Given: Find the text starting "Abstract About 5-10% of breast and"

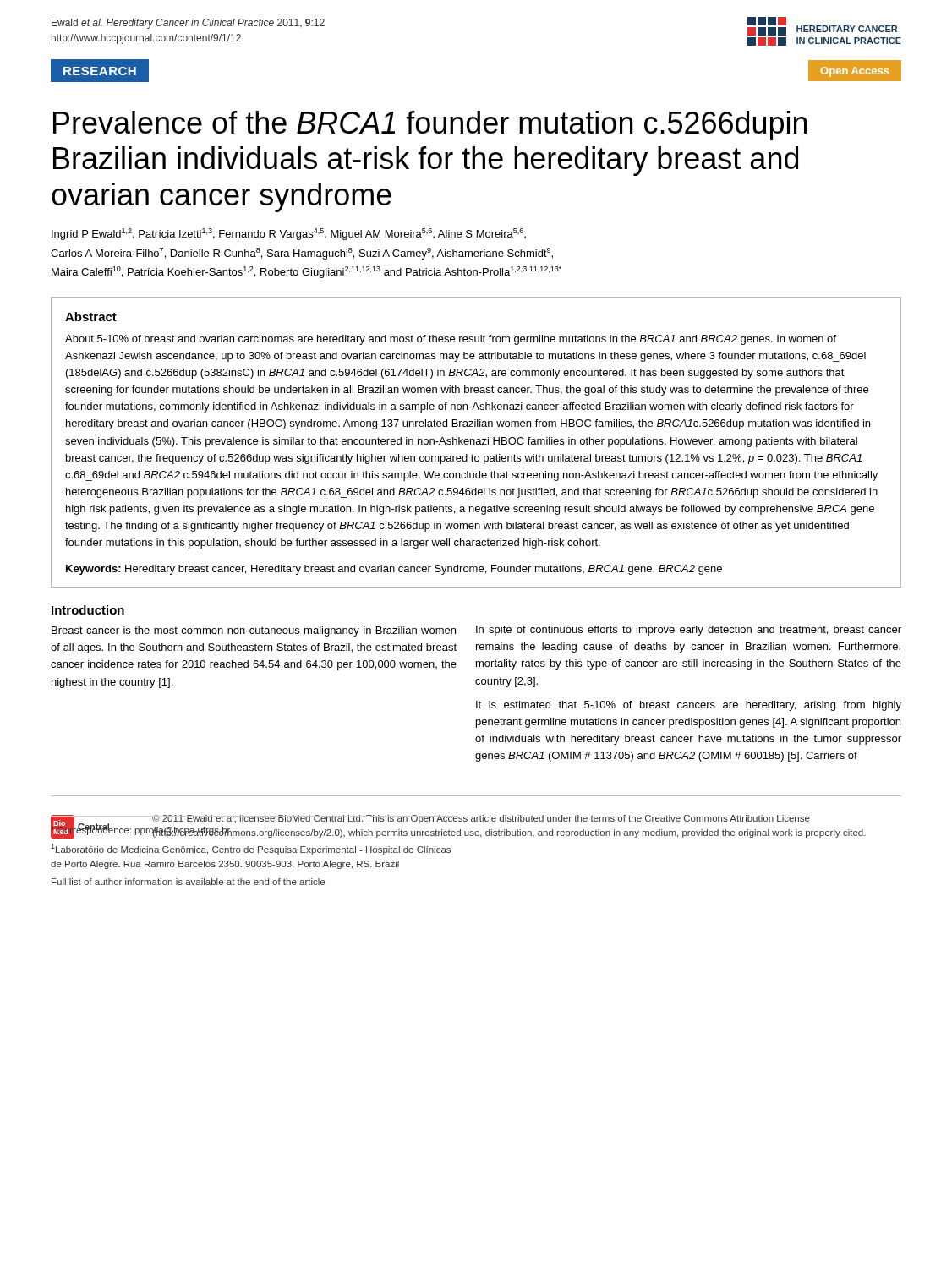Looking at the screenshot, I should (x=476, y=443).
